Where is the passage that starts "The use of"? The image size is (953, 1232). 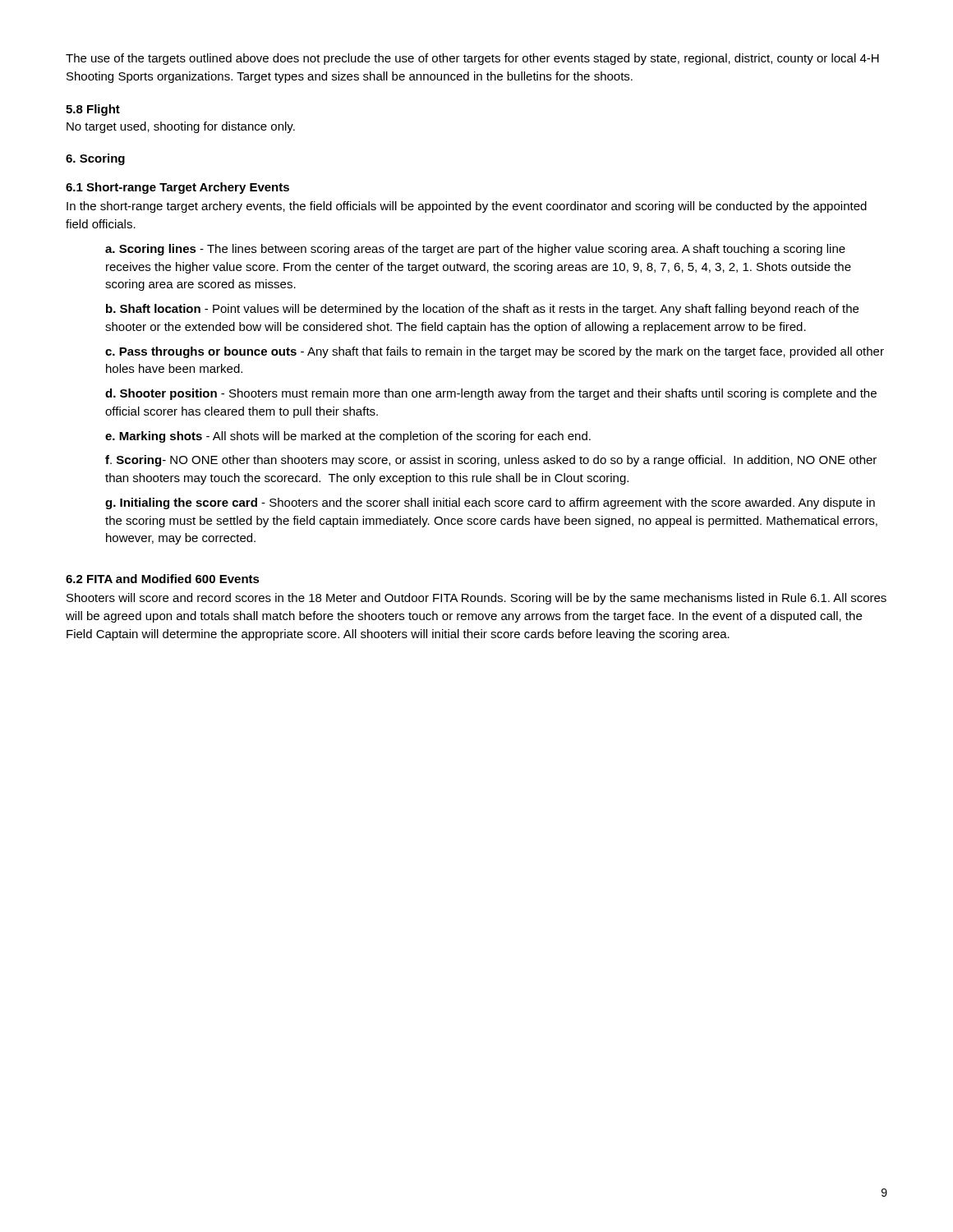473,67
